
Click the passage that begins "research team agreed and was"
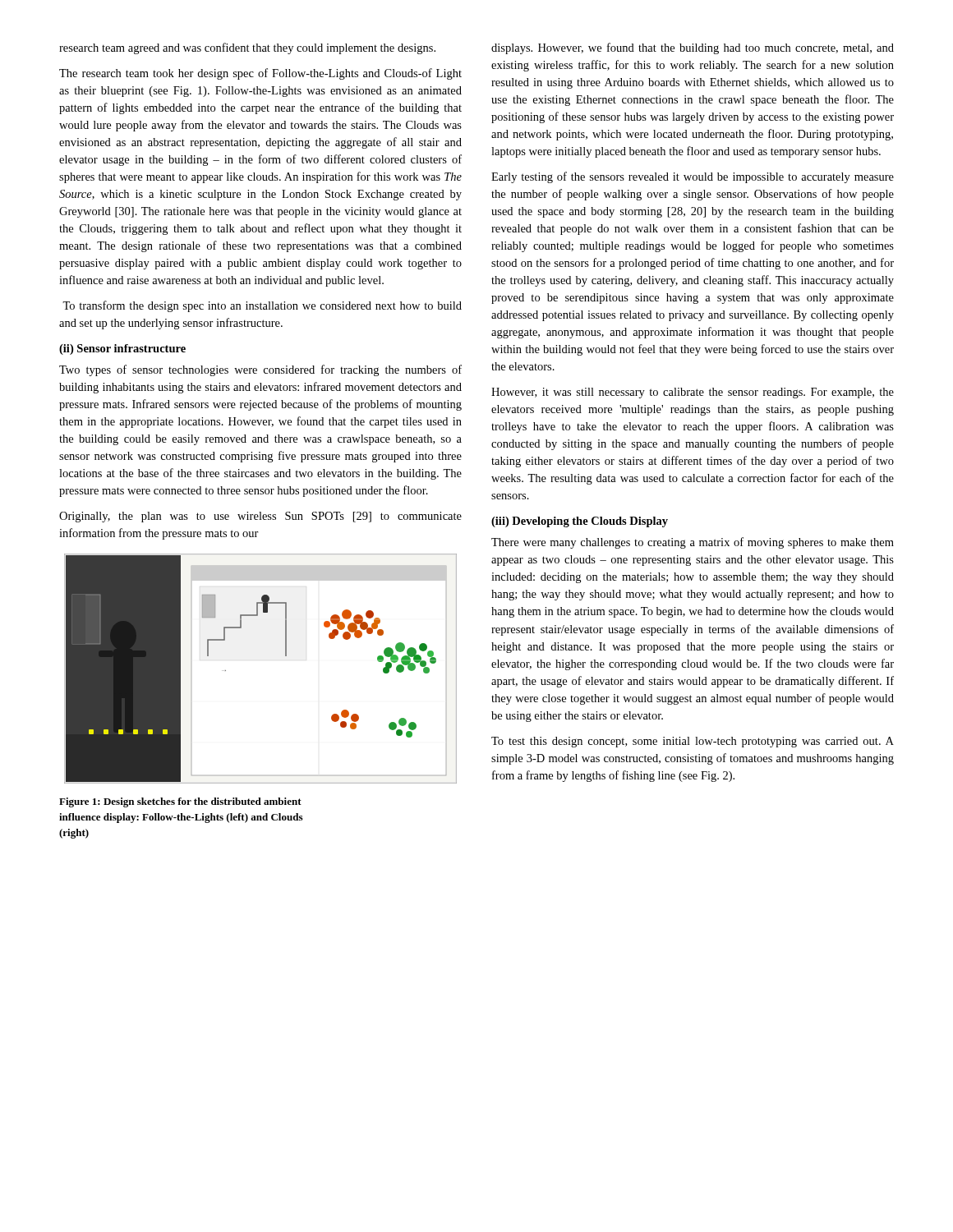(260, 48)
